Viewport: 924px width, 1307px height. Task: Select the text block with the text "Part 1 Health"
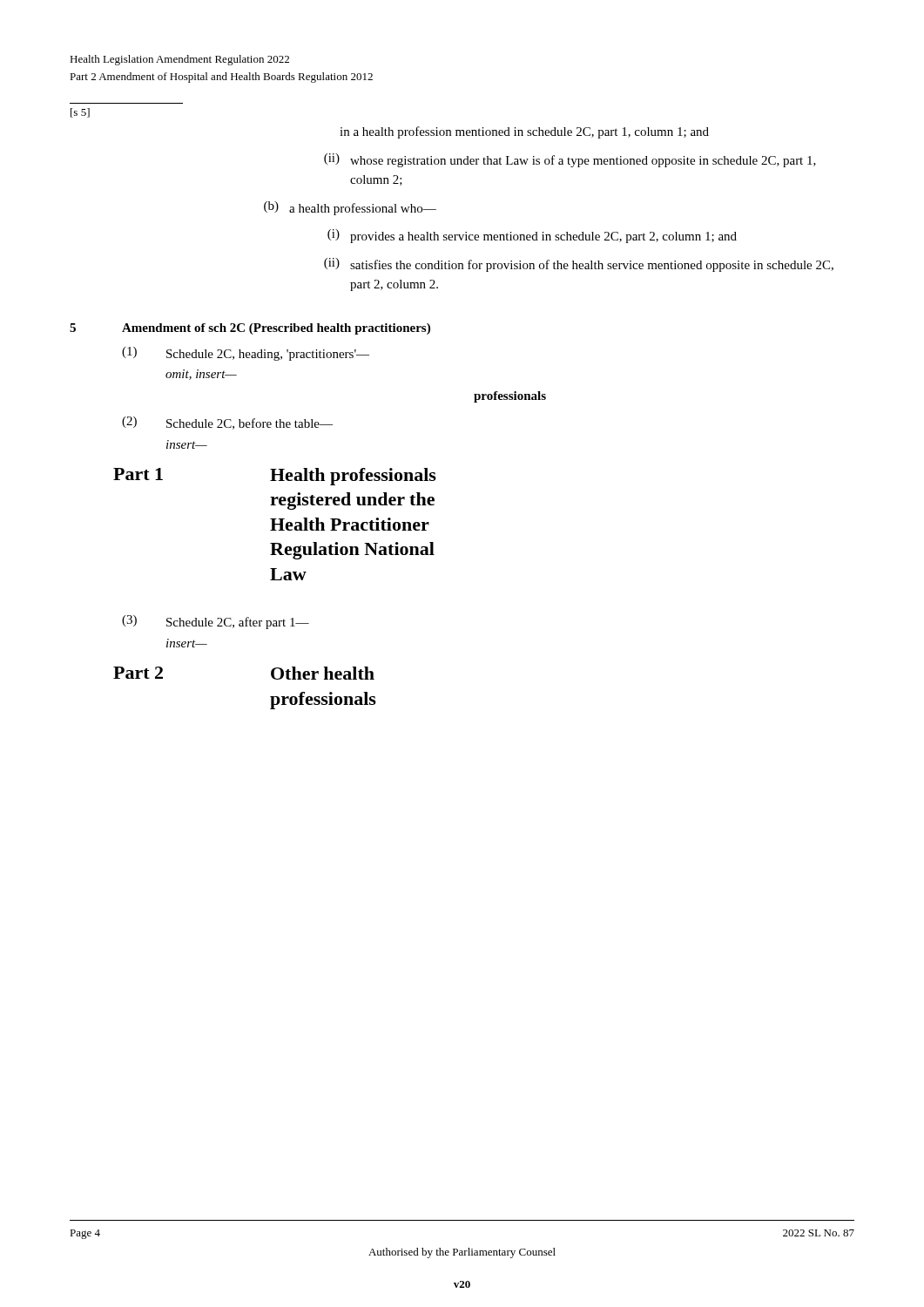275,525
